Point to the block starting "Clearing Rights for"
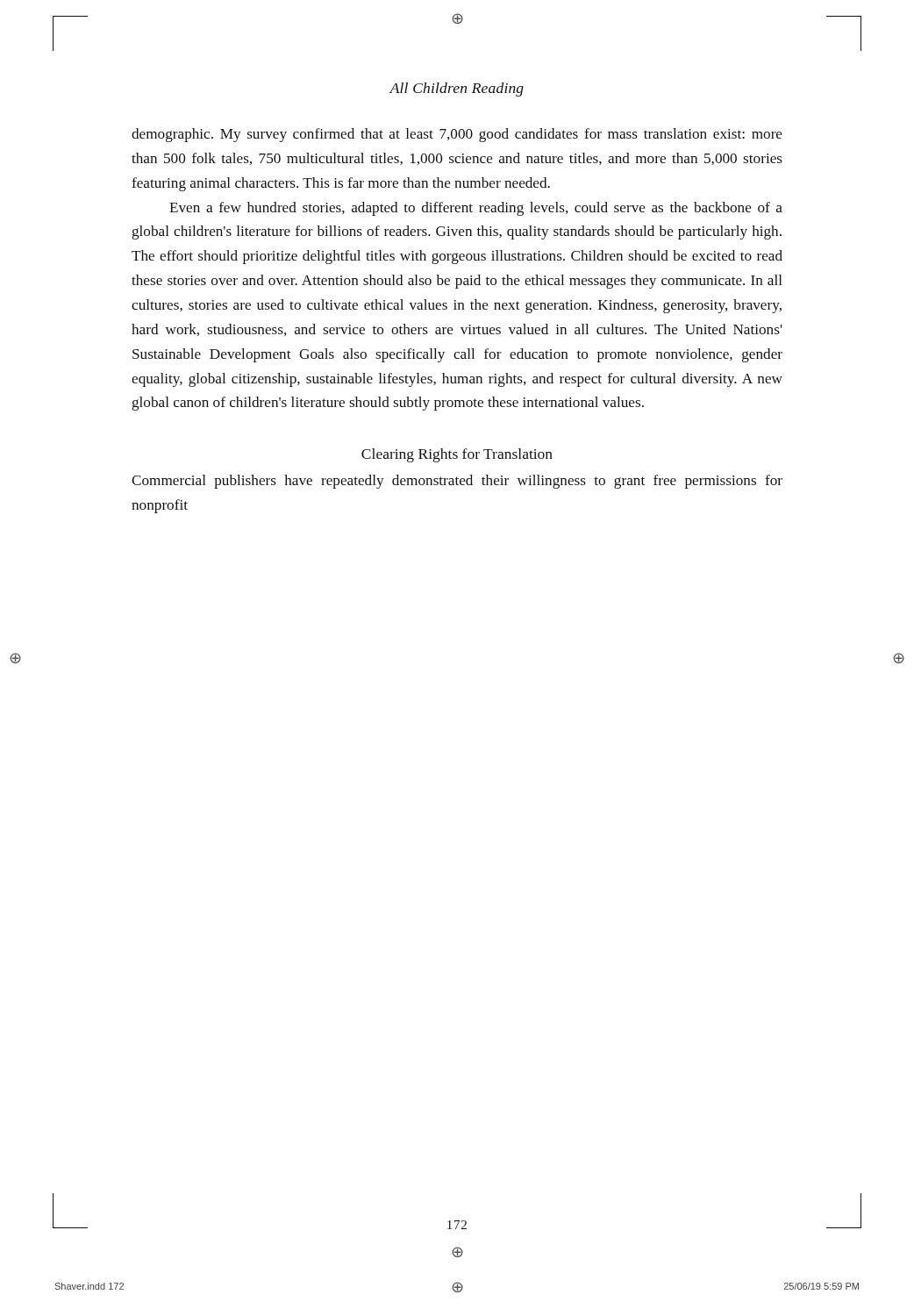914x1316 pixels. click(457, 454)
